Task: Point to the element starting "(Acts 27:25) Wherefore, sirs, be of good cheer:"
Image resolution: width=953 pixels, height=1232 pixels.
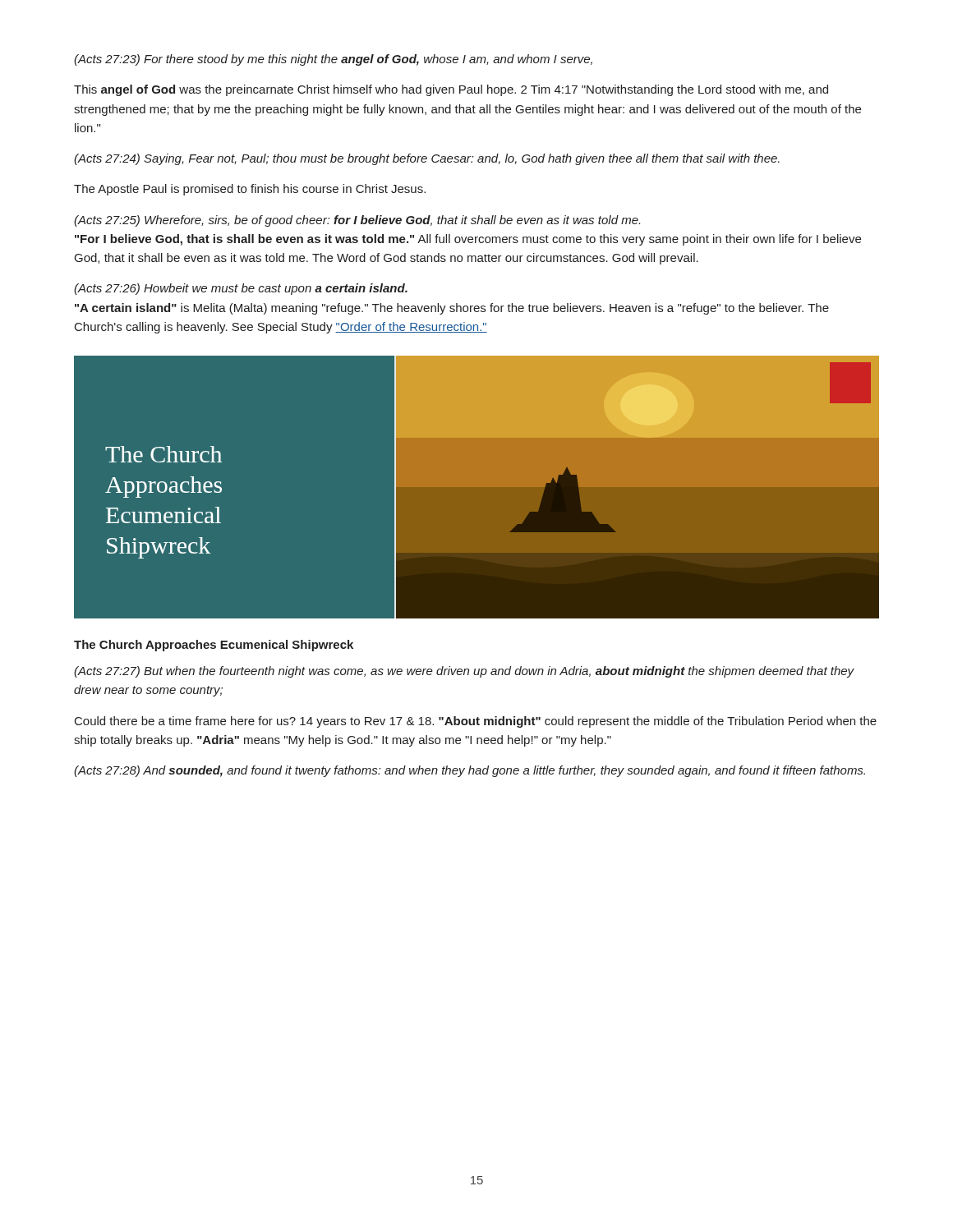Action: [x=468, y=238]
